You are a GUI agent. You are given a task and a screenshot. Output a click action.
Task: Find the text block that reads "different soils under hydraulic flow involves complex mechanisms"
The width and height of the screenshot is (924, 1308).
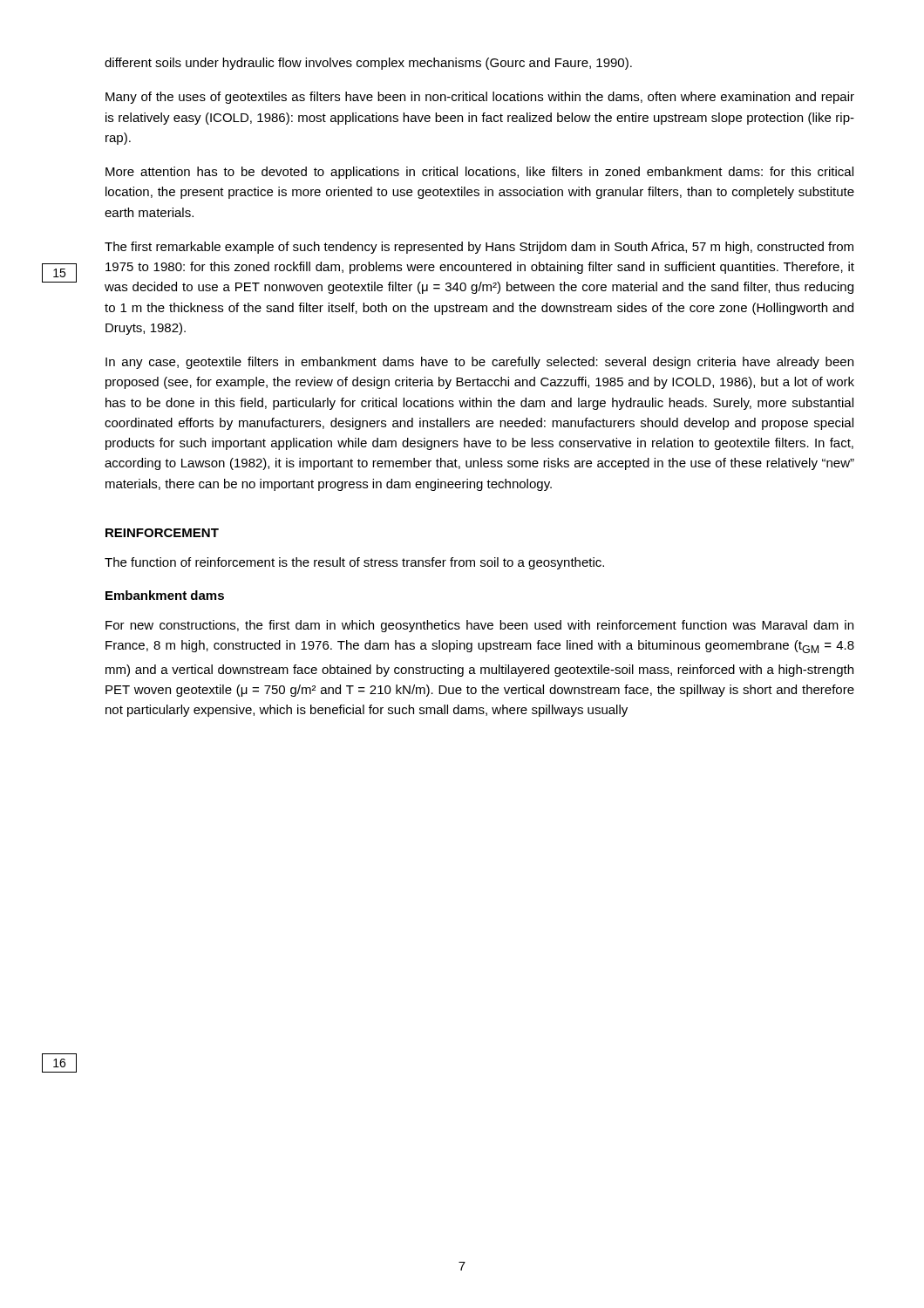[369, 62]
